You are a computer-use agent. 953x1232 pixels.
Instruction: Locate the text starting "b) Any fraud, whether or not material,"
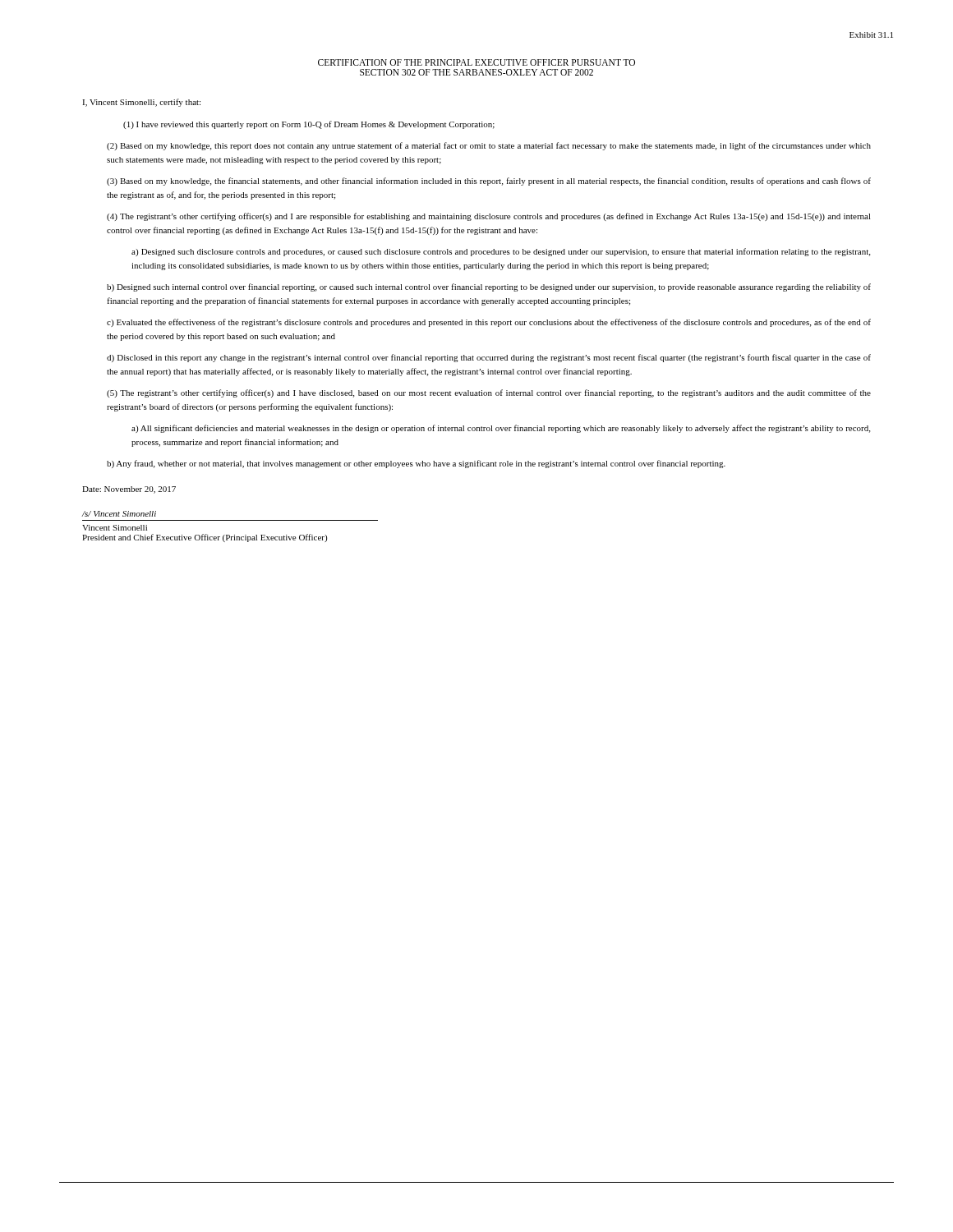(416, 463)
